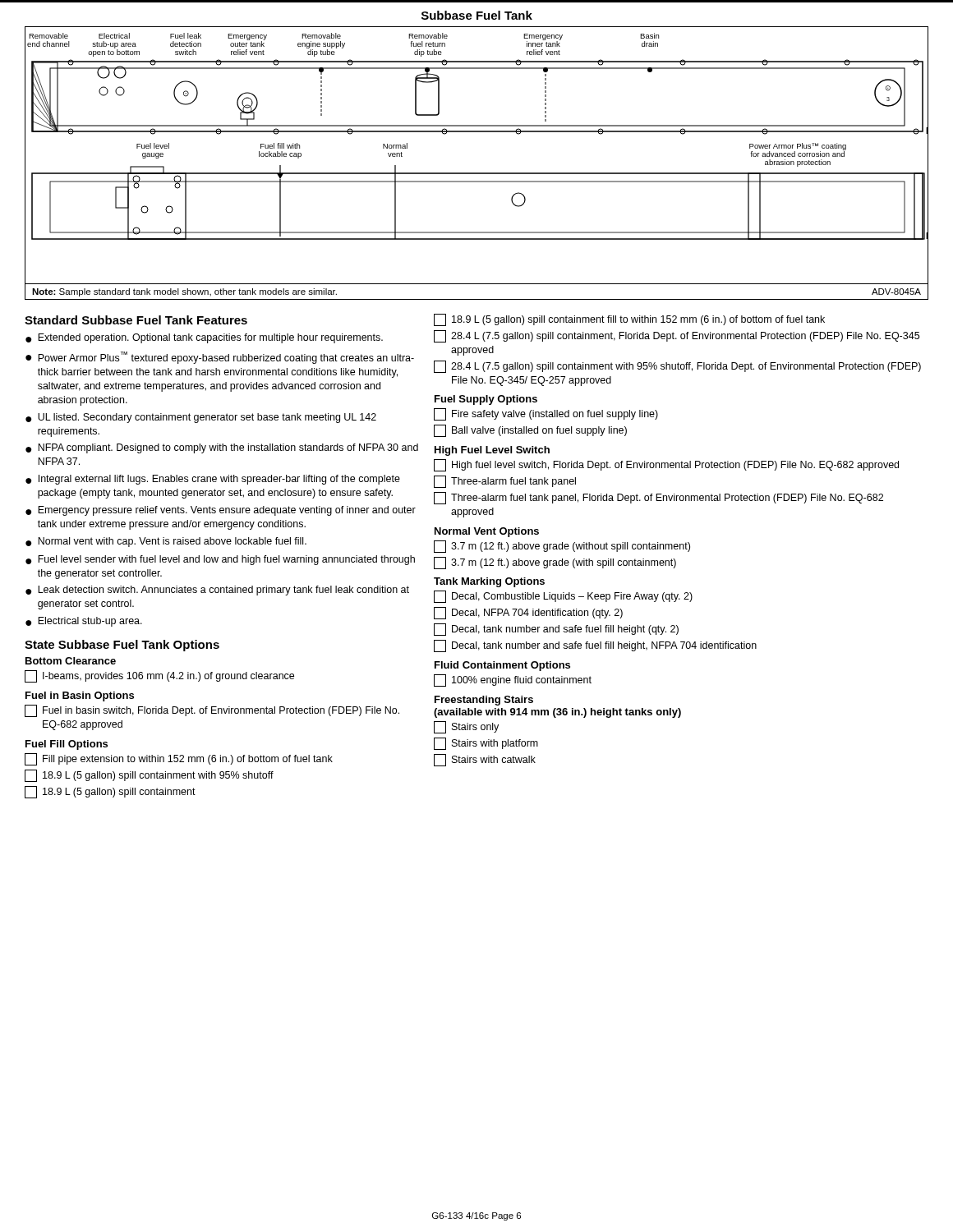Image resolution: width=953 pixels, height=1232 pixels.
Task: Find the block on this page that starts "●Power Armor Plus™ textured epoxy-based rubberized coating"
Action: (222, 378)
